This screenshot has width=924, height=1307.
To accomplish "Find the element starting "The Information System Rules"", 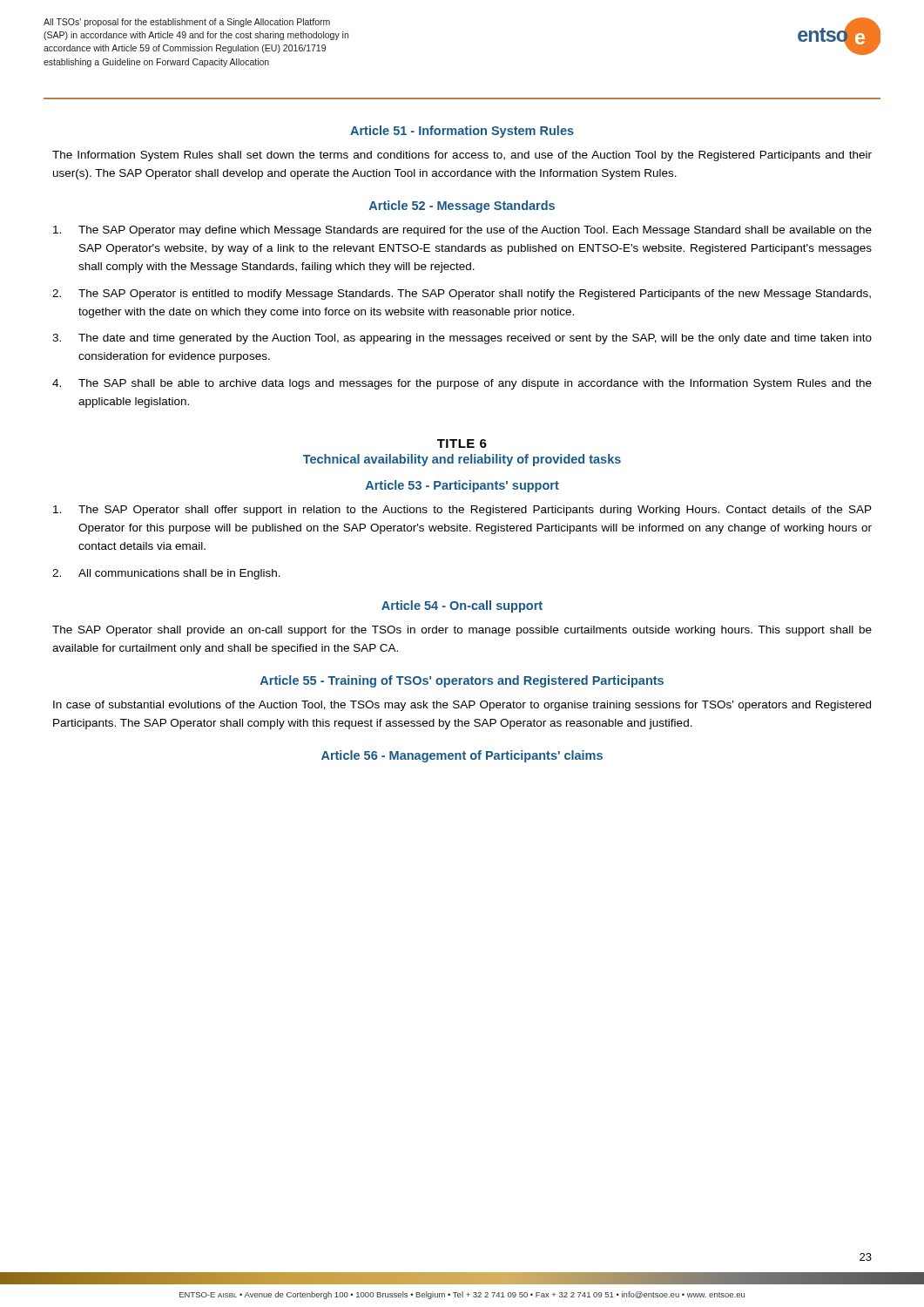I will pyautogui.click(x=462, y=164).
